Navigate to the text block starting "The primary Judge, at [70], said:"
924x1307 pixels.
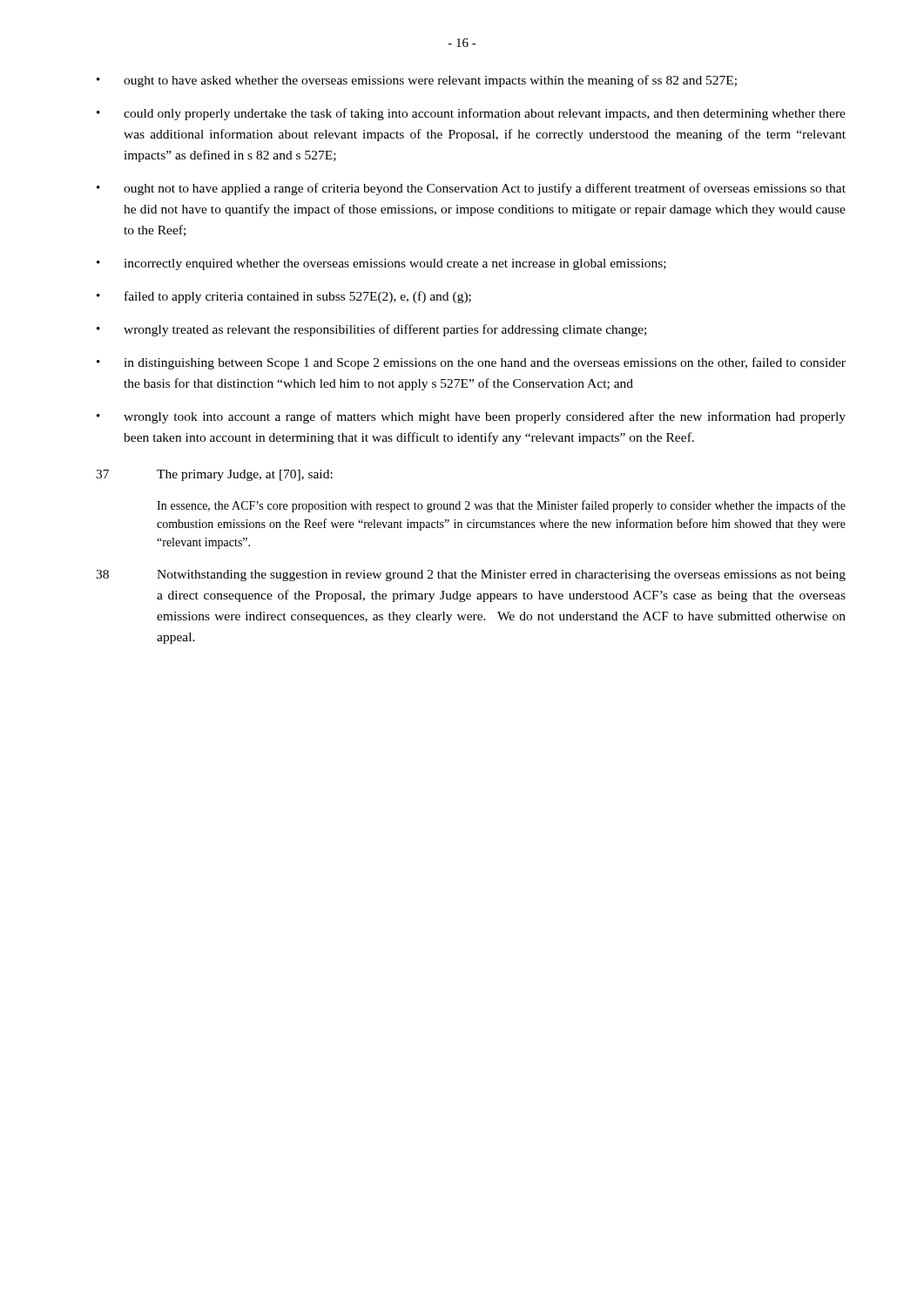pos(245,474)
